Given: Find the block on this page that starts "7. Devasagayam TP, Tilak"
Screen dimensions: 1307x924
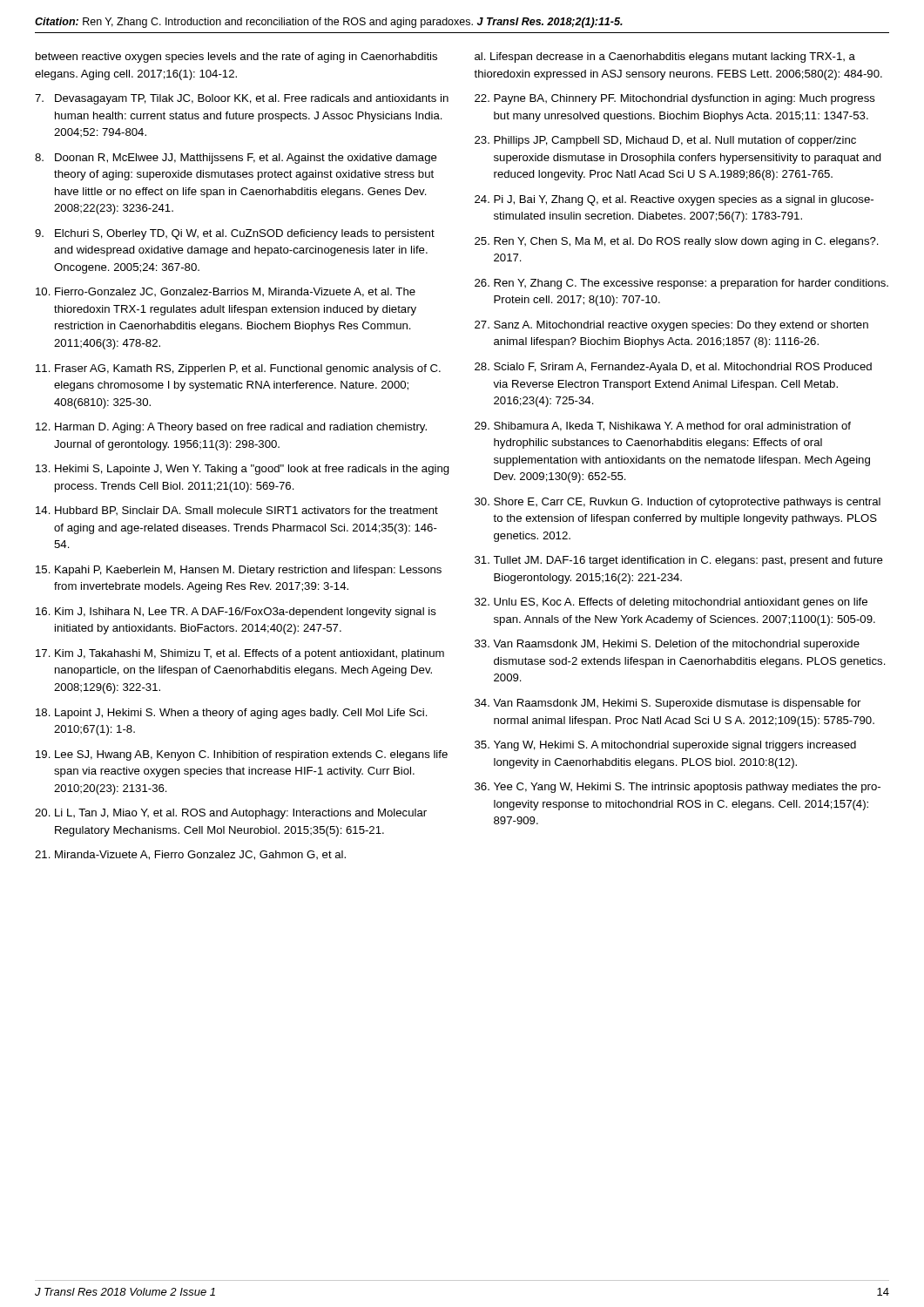Looking at the screenshot, I should click(242, 115).
